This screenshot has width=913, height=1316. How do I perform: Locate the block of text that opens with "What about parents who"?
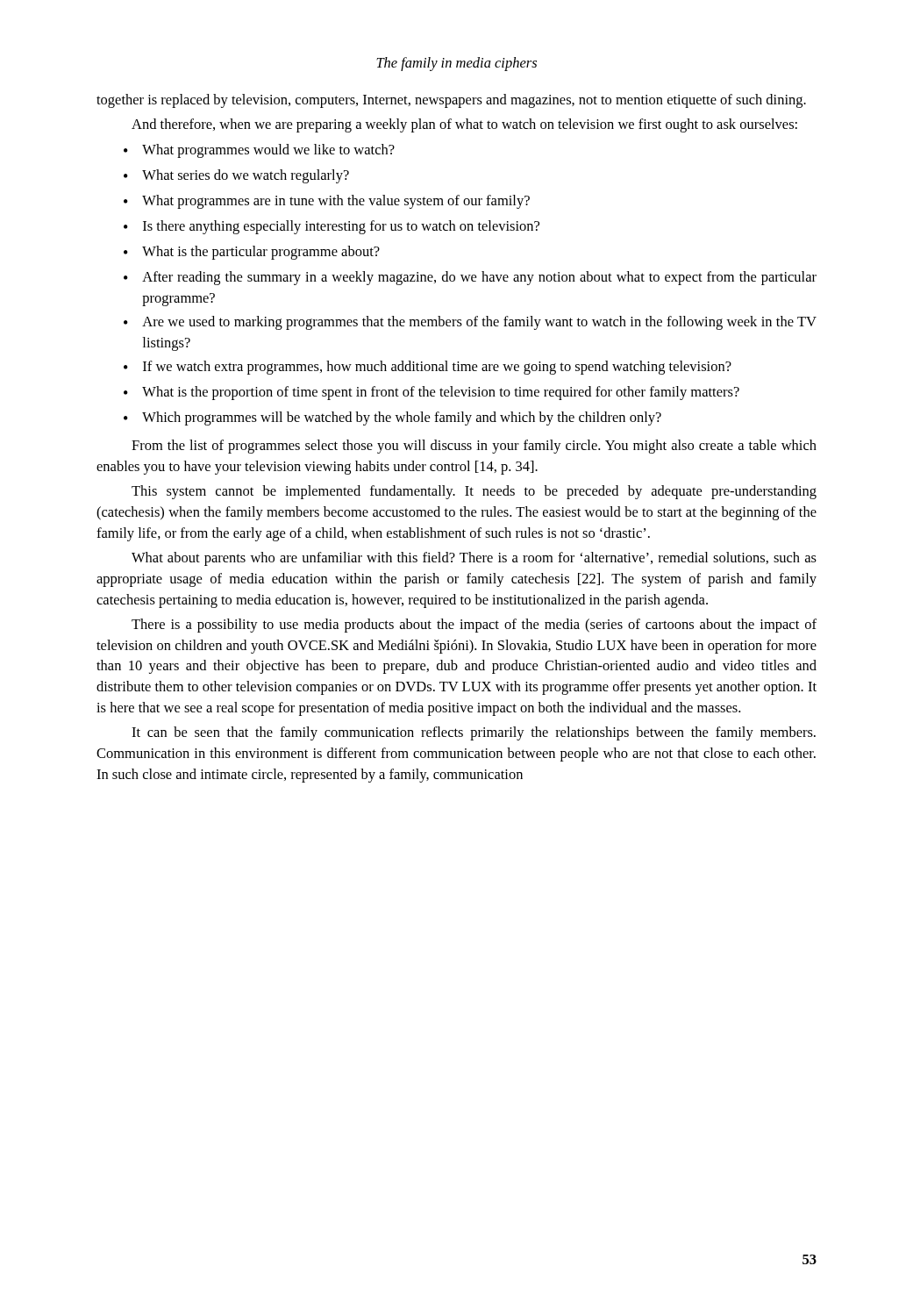pyautogui.click(x=456, y=578)
